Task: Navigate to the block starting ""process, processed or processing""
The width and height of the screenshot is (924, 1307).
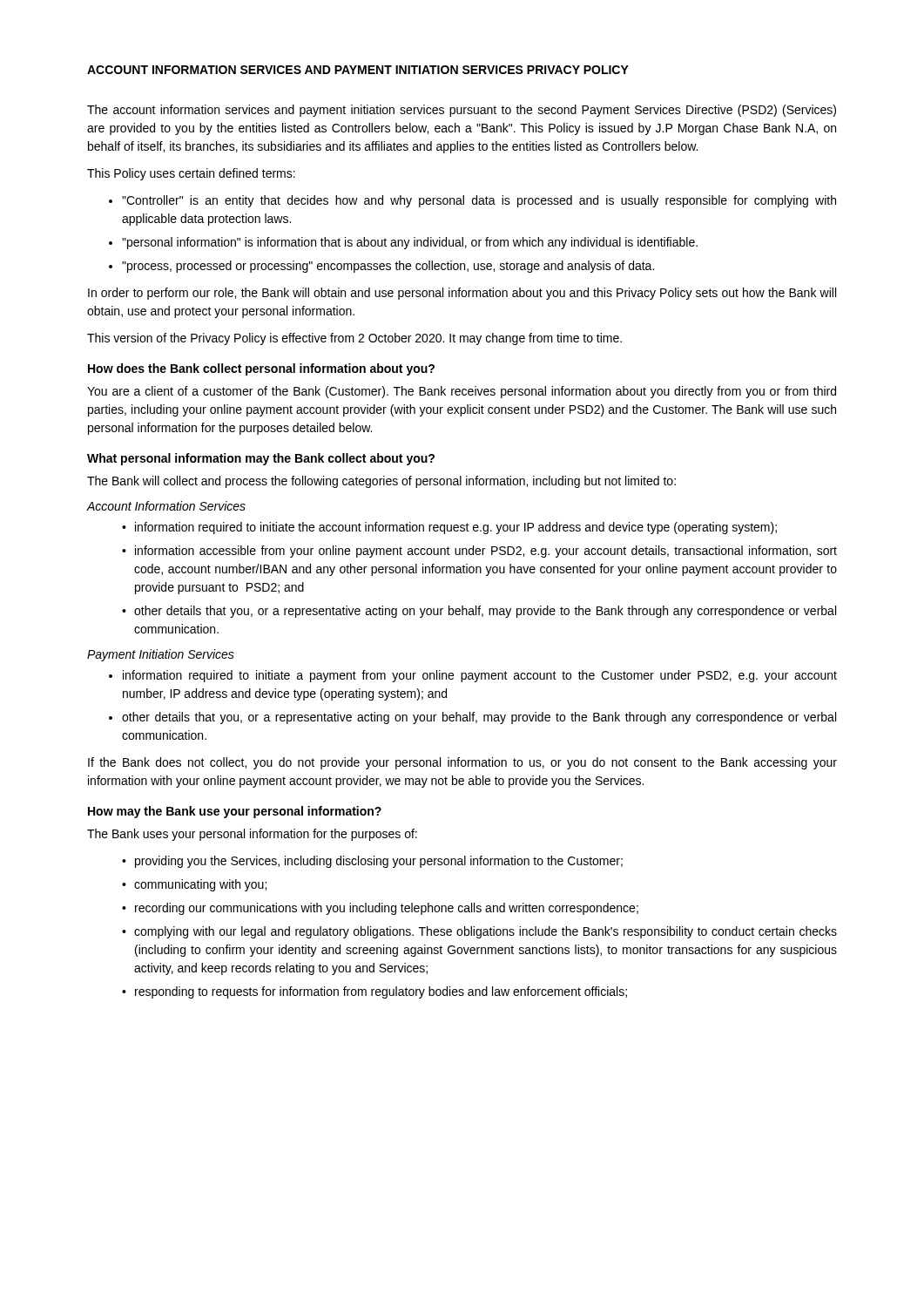Action: click(x=389, y=266)
